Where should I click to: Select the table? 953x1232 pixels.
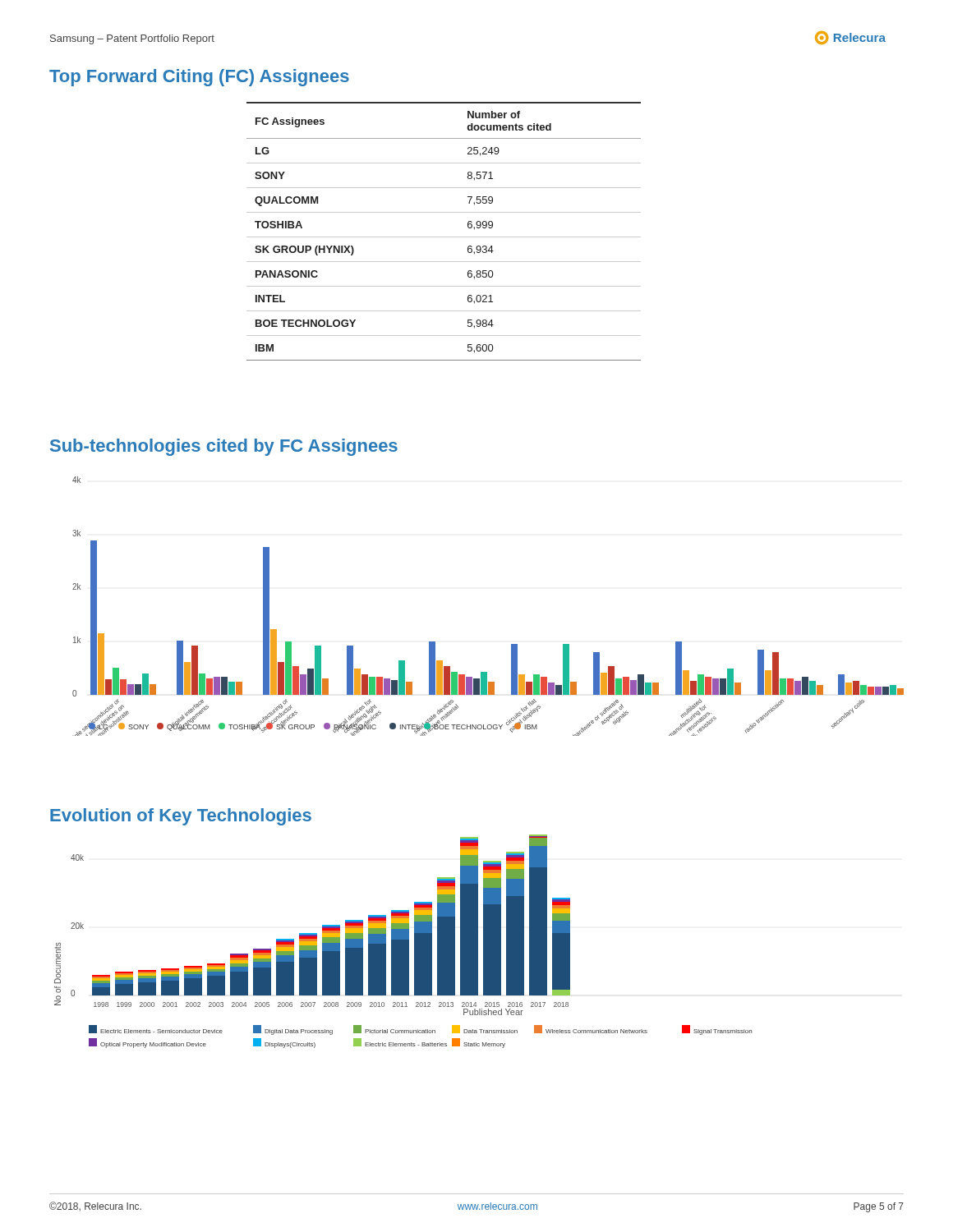tap(444, 231)
